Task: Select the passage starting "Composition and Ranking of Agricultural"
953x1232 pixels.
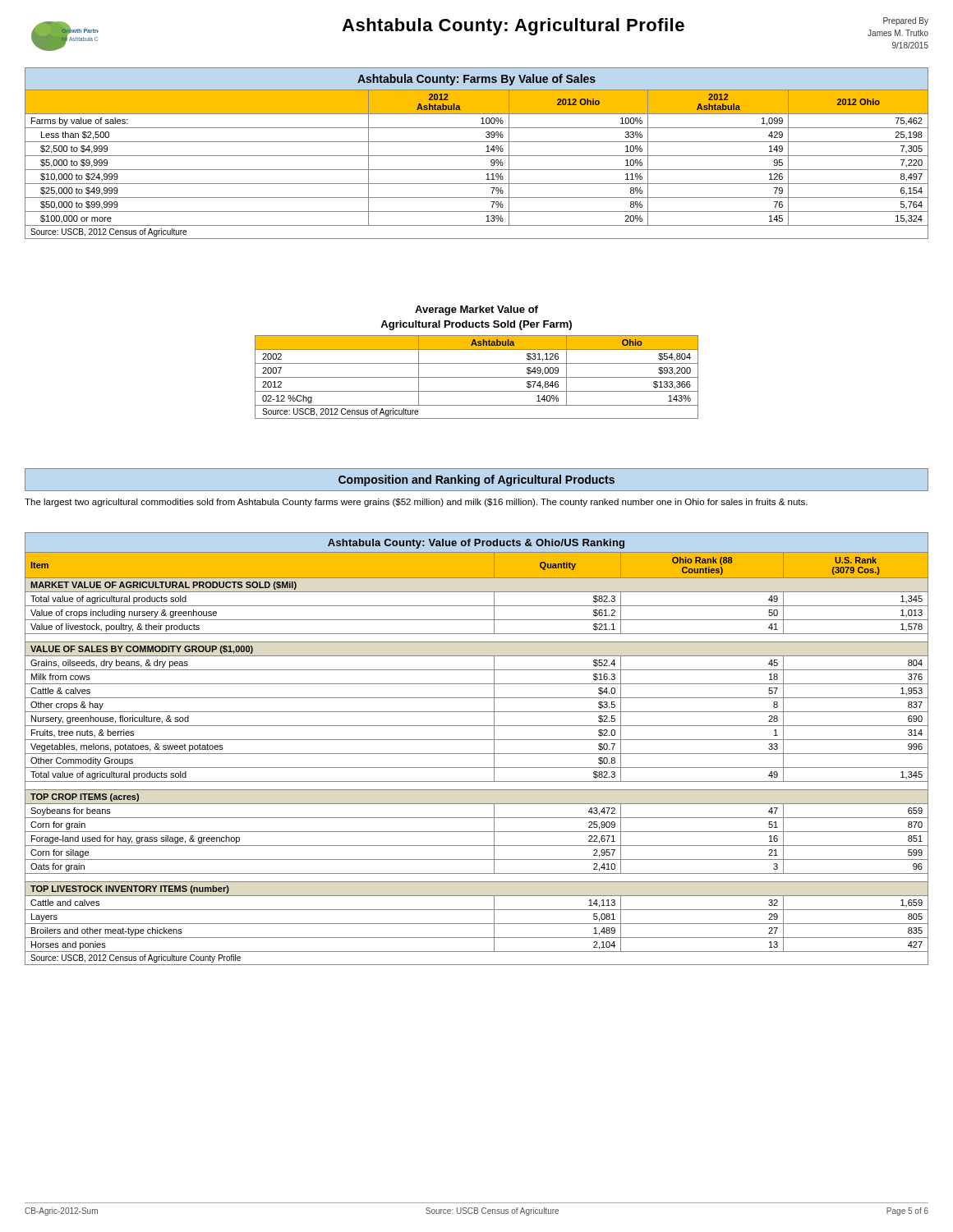Action: [x=476, y=480]
